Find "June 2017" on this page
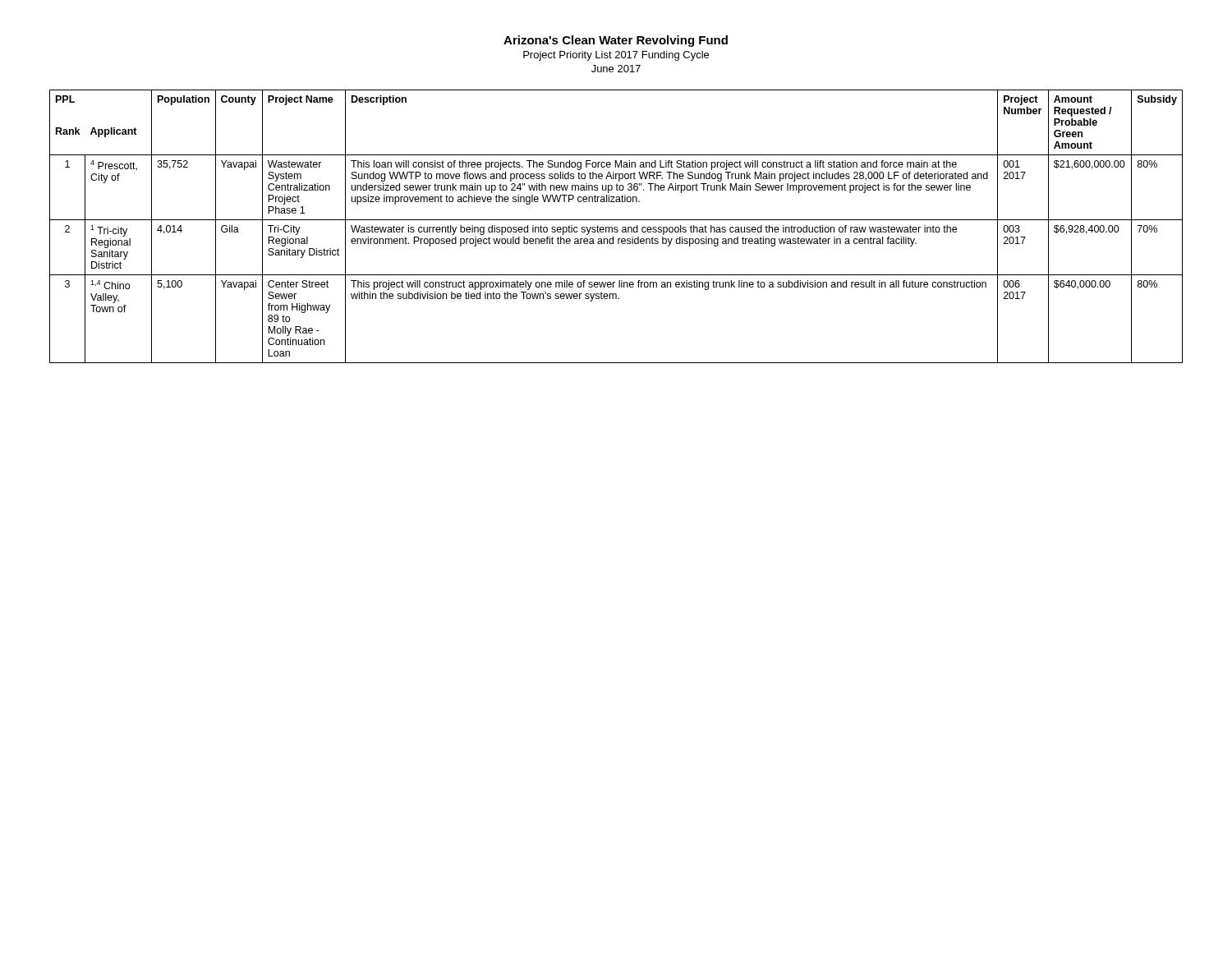The width and height of the screenshot is (1232, 953). (x=616, y=69)
